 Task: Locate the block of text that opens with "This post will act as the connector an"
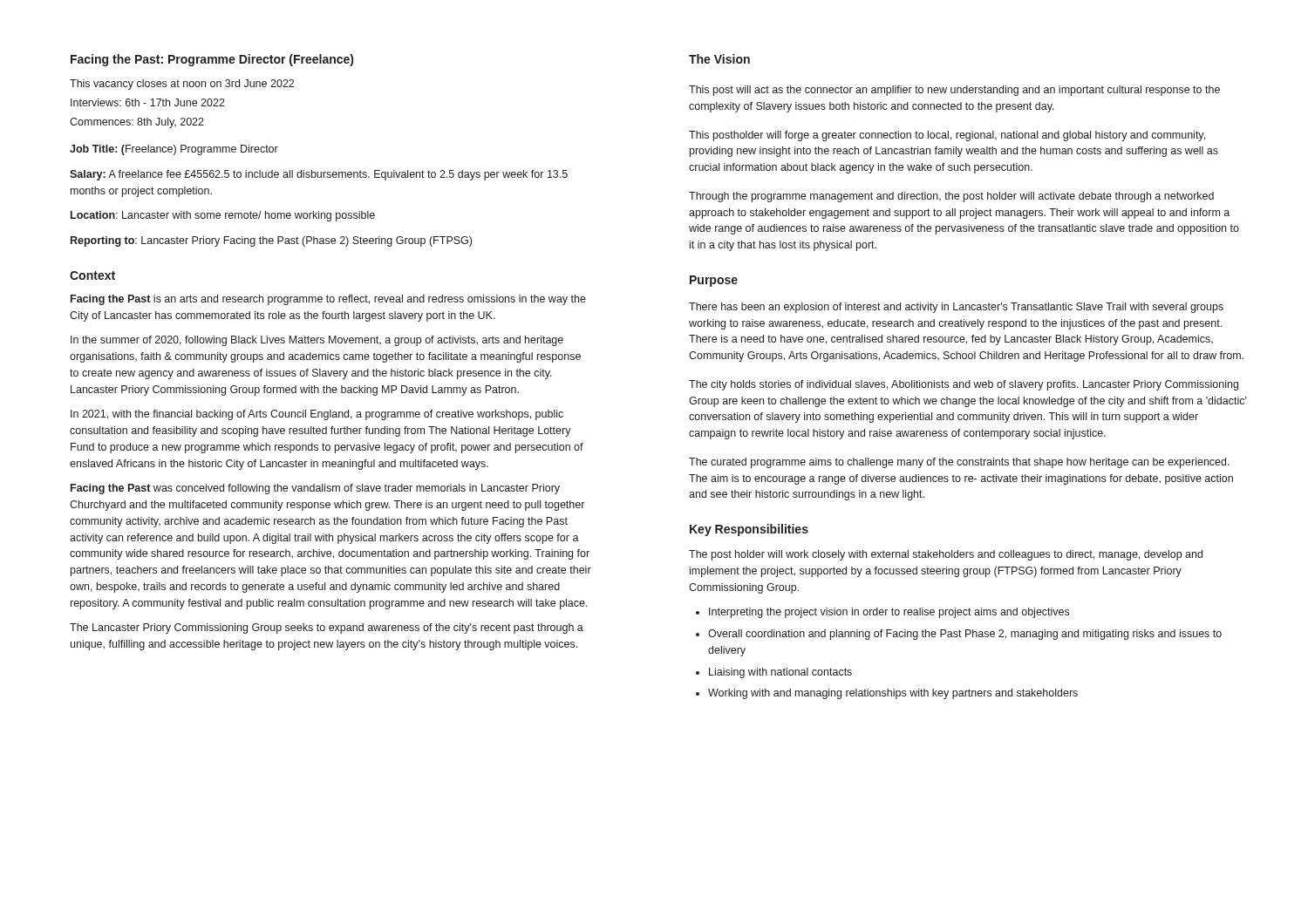968,98
